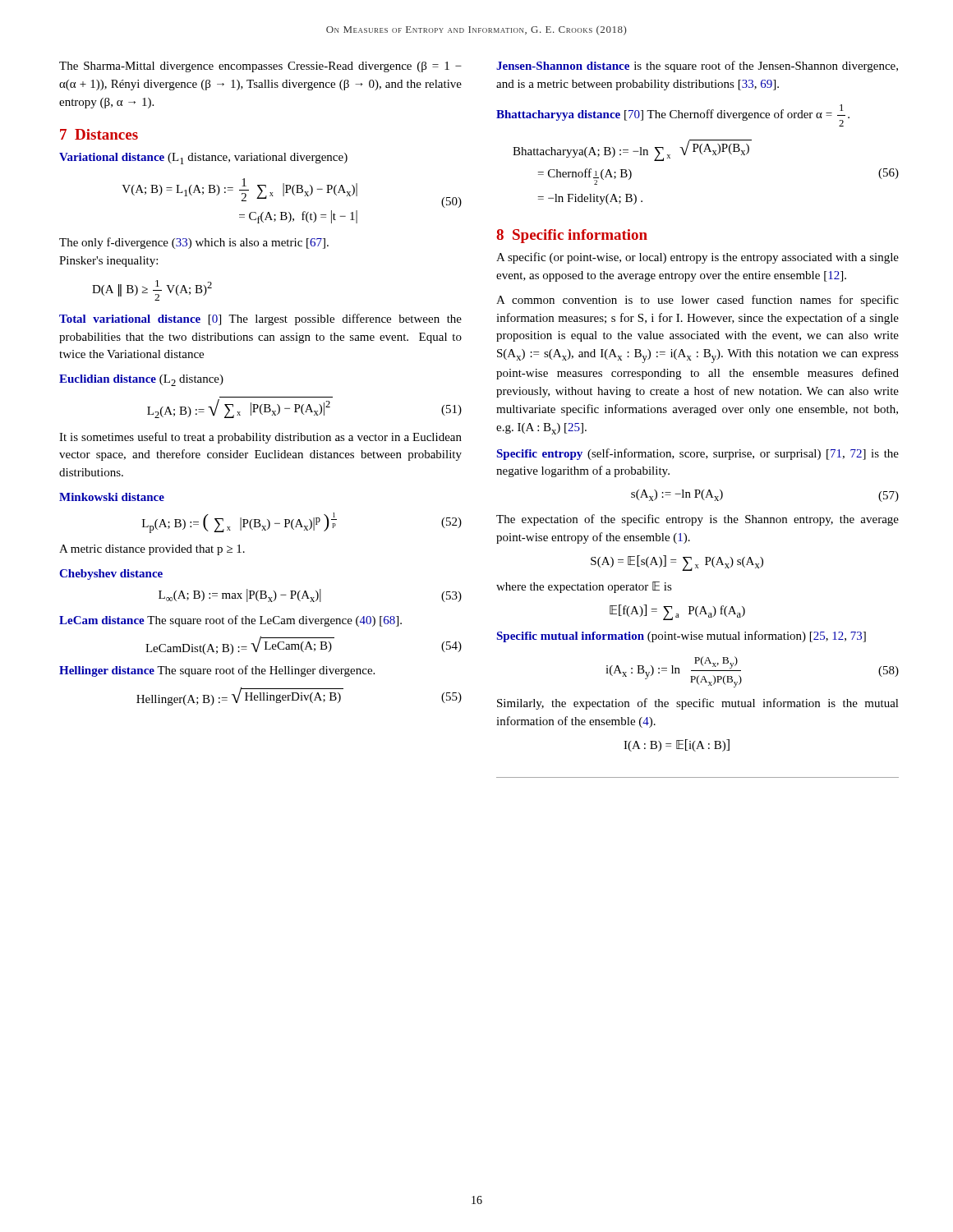The image size is (953, 1232).
Task: Click on the formula containing "V(A; B) = L1(A; B) := 12"
Action: tap(260, 201)
